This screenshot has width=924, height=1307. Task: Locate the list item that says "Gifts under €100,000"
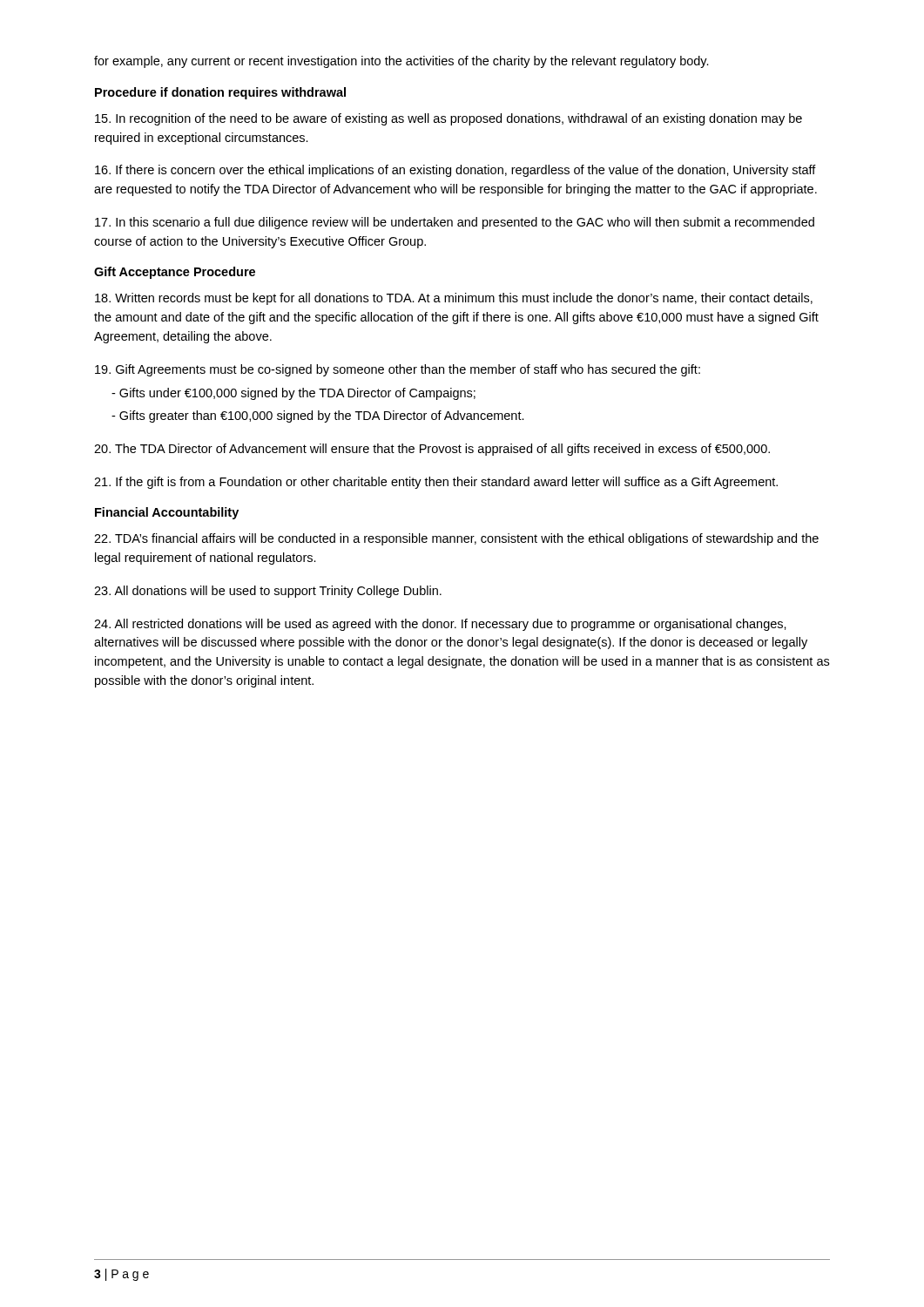(294, 393)
